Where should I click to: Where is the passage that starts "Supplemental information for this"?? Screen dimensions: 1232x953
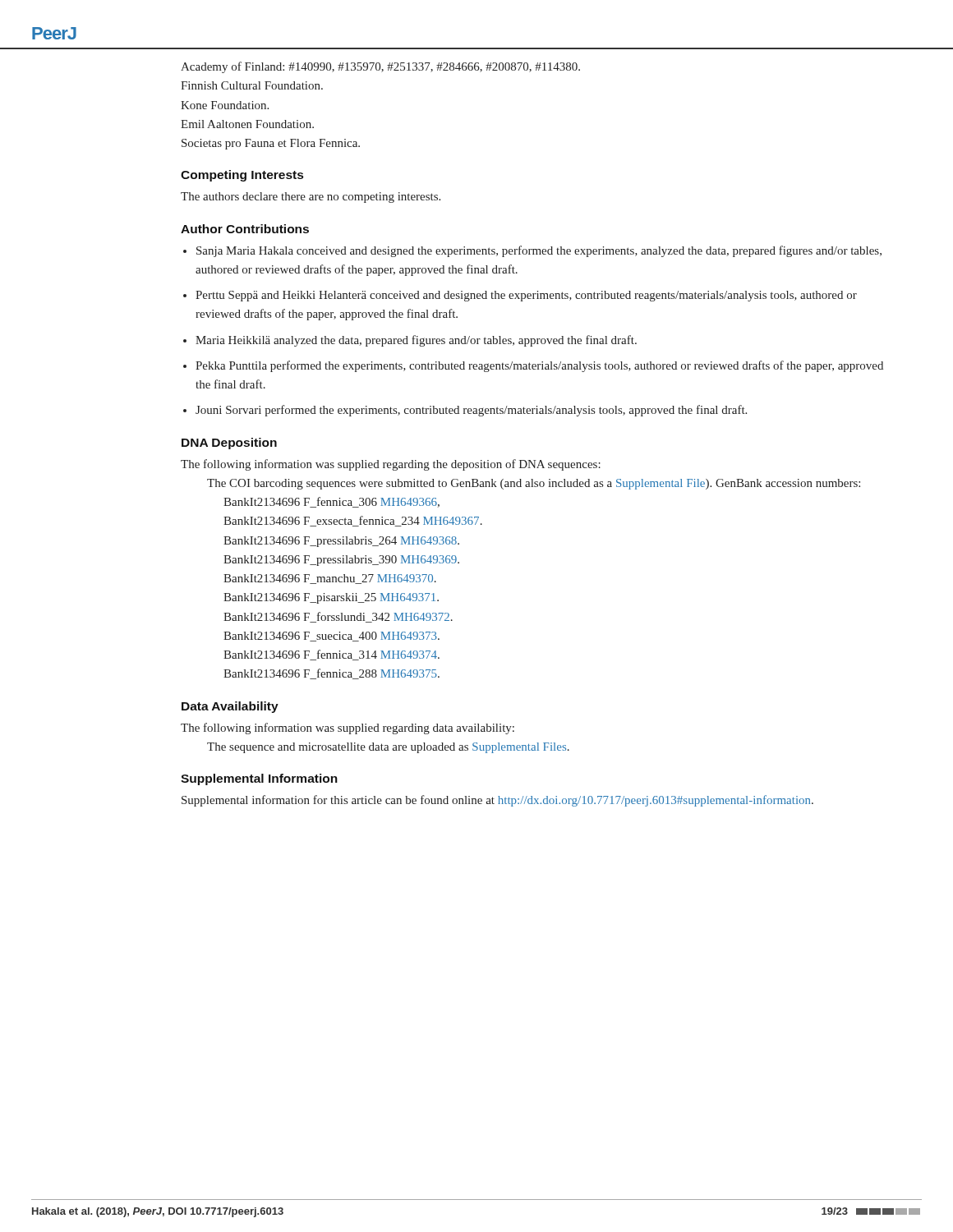click(x=497, y=800)
